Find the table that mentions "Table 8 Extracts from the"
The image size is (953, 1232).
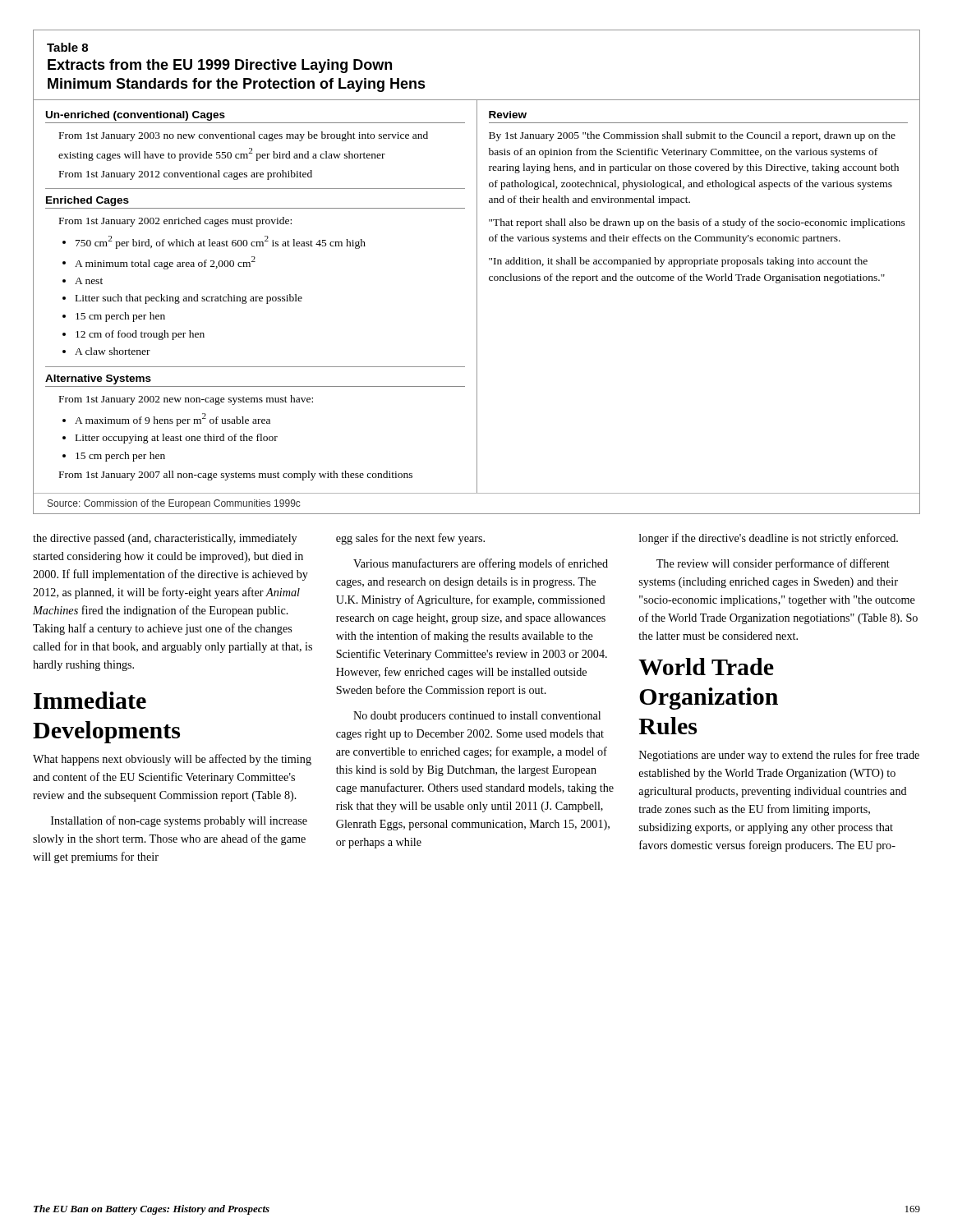pos(476,272)
